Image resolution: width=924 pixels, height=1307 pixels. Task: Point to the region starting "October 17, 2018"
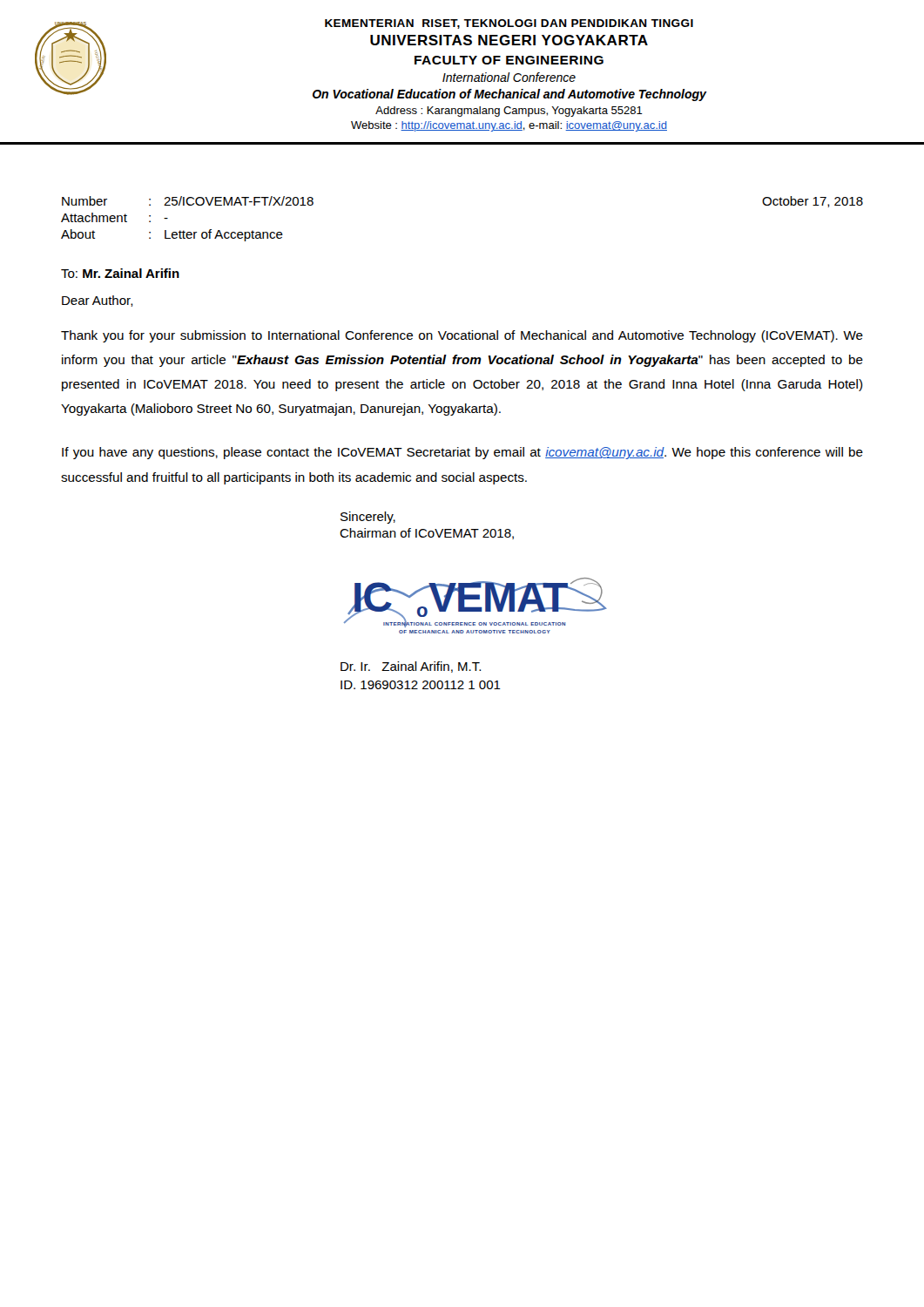coord(813,201)
